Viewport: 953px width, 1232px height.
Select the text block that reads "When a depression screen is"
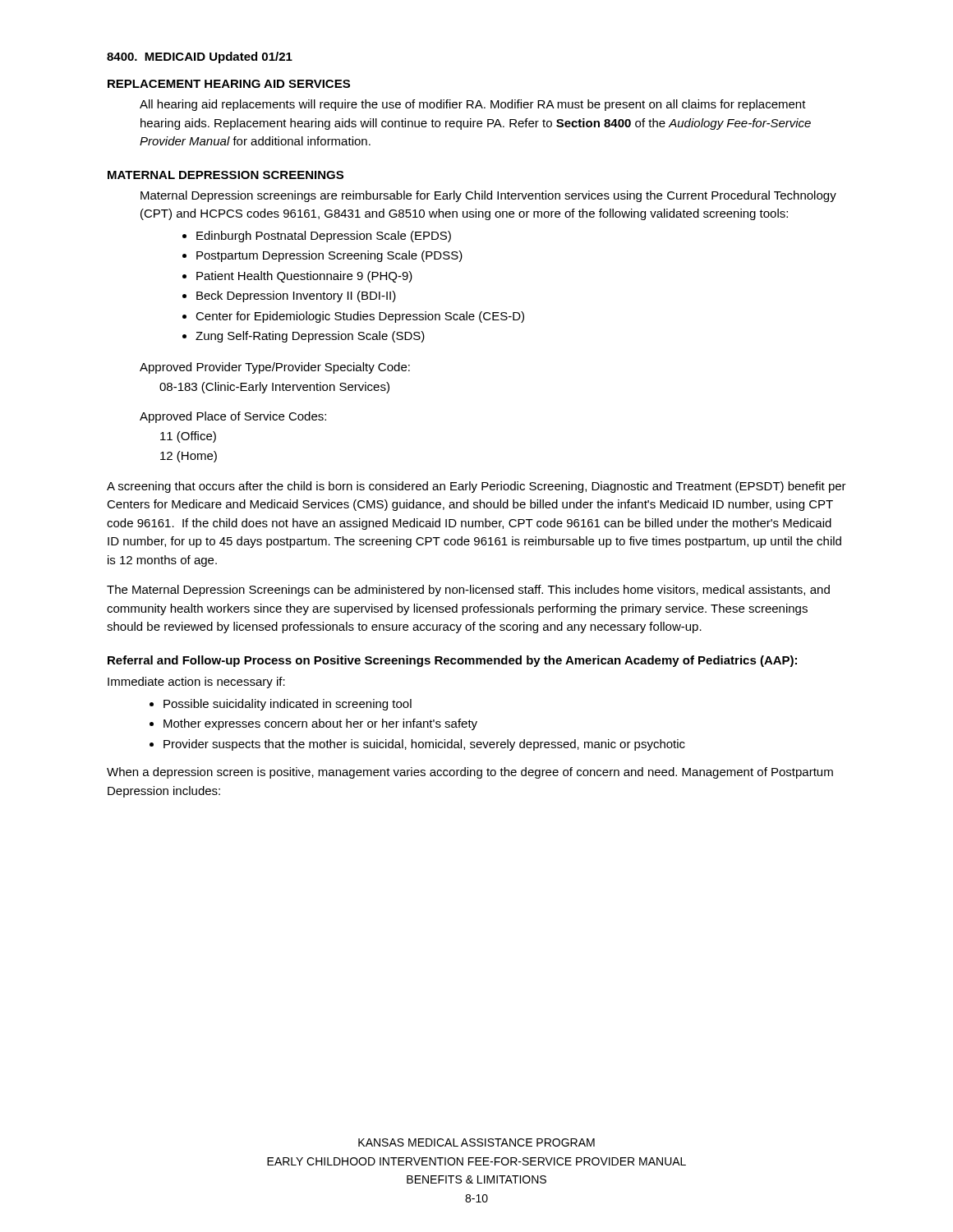tap(476, 781)
